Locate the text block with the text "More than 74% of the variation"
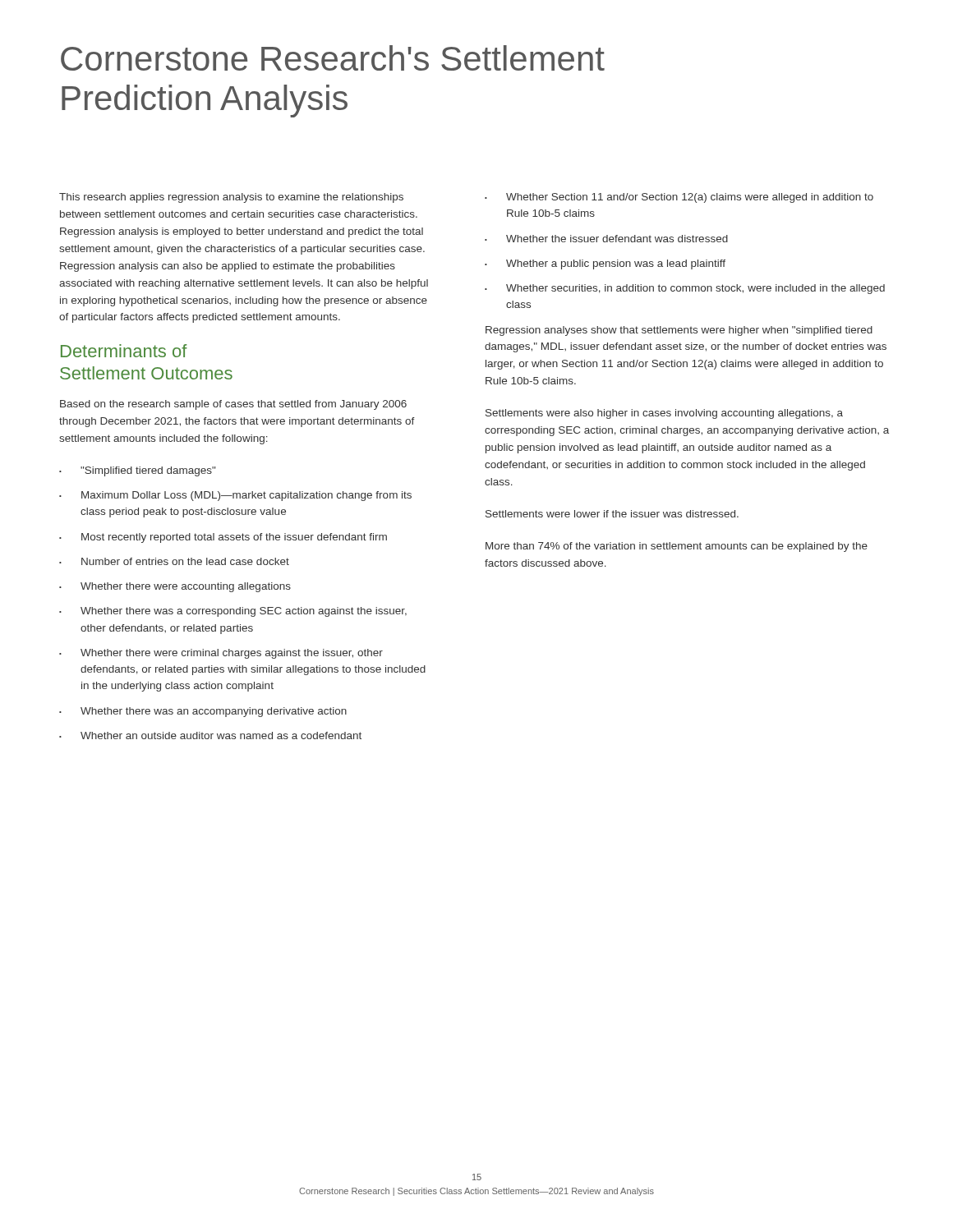 pos(676,554)
